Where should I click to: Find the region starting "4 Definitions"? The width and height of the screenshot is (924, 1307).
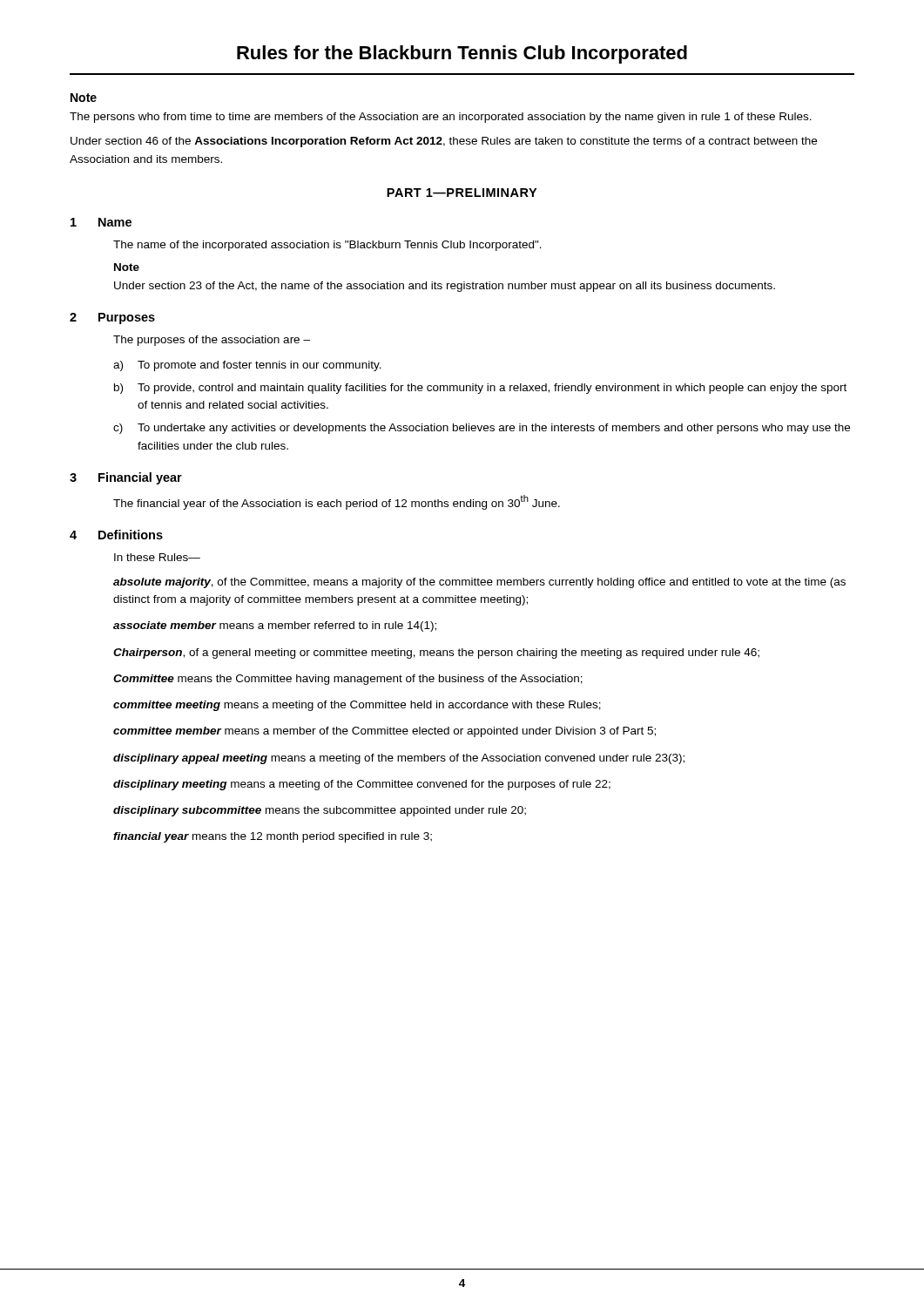[x=116, y=535]
